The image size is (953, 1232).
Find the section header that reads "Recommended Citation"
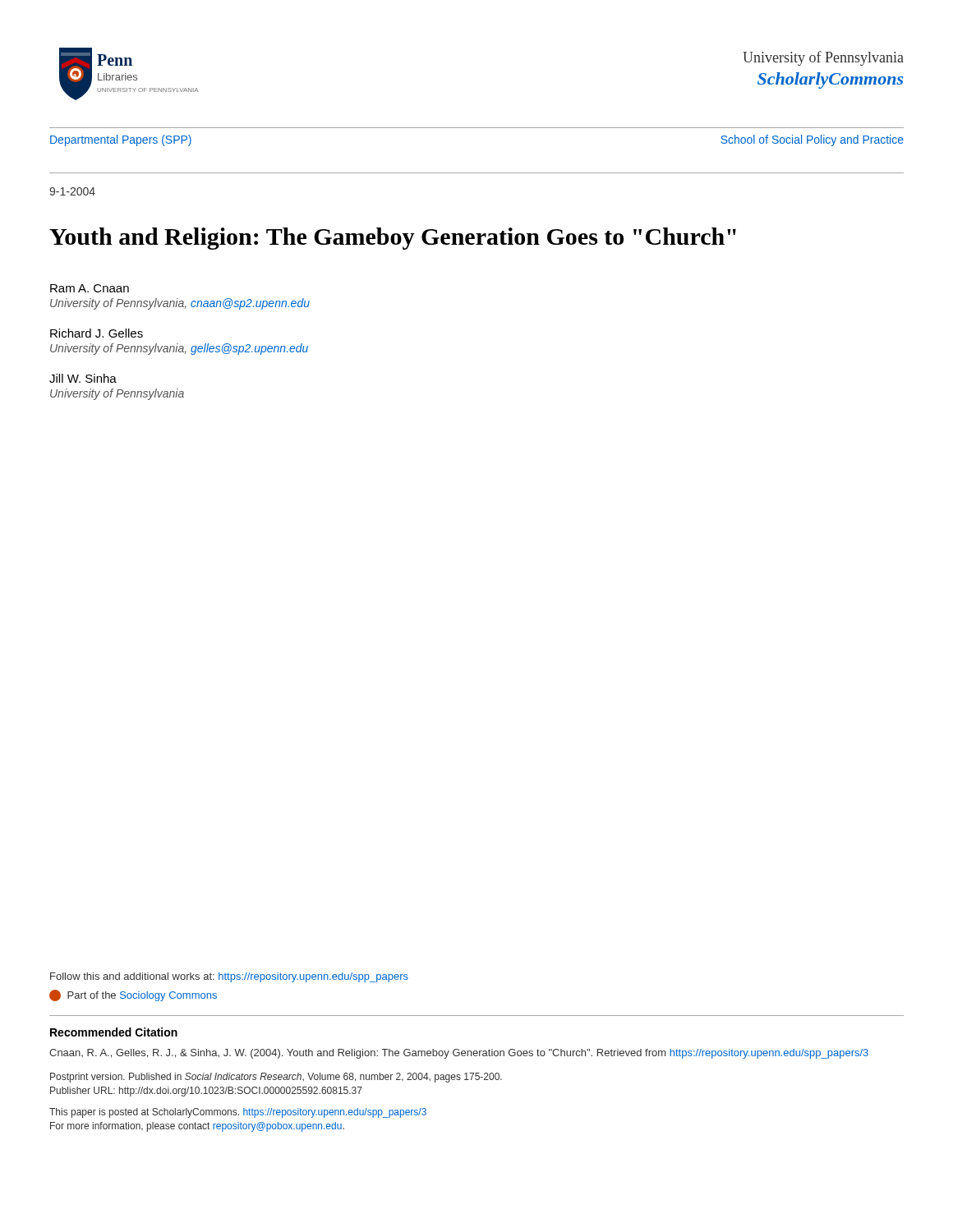pos(114,1032)
